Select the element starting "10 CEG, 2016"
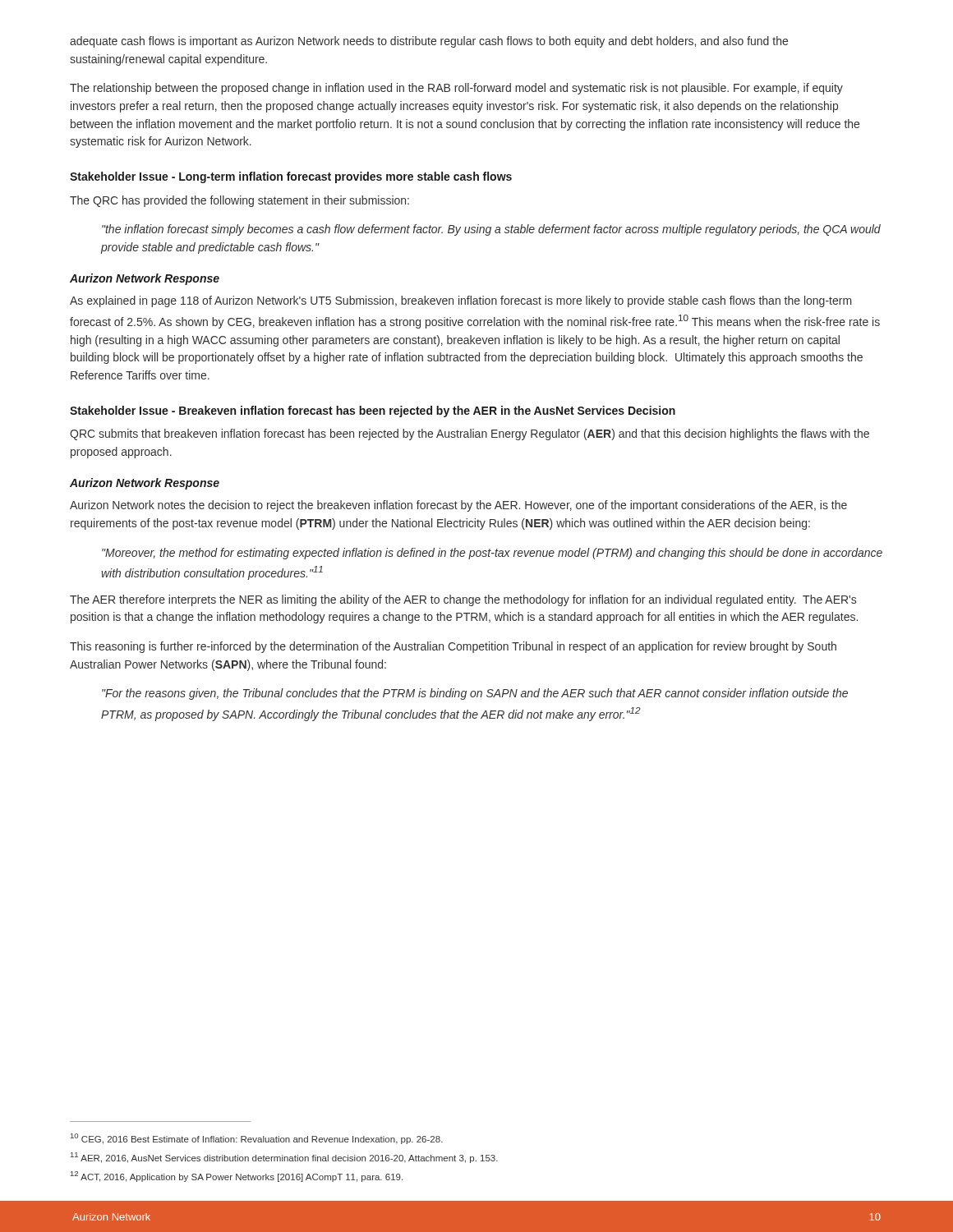 point(257,1139)
